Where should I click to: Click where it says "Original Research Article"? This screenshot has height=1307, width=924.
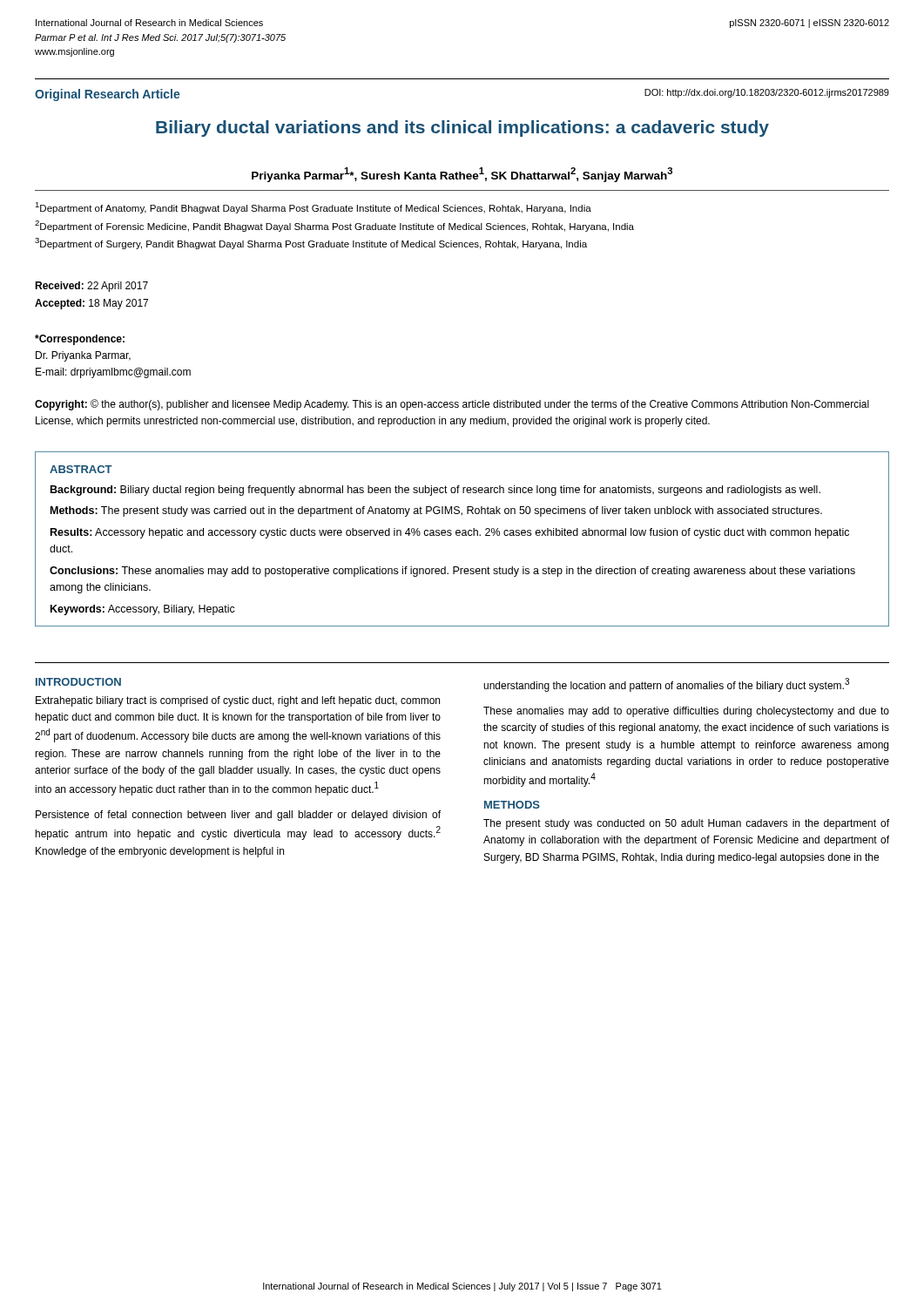click(107, 94)
